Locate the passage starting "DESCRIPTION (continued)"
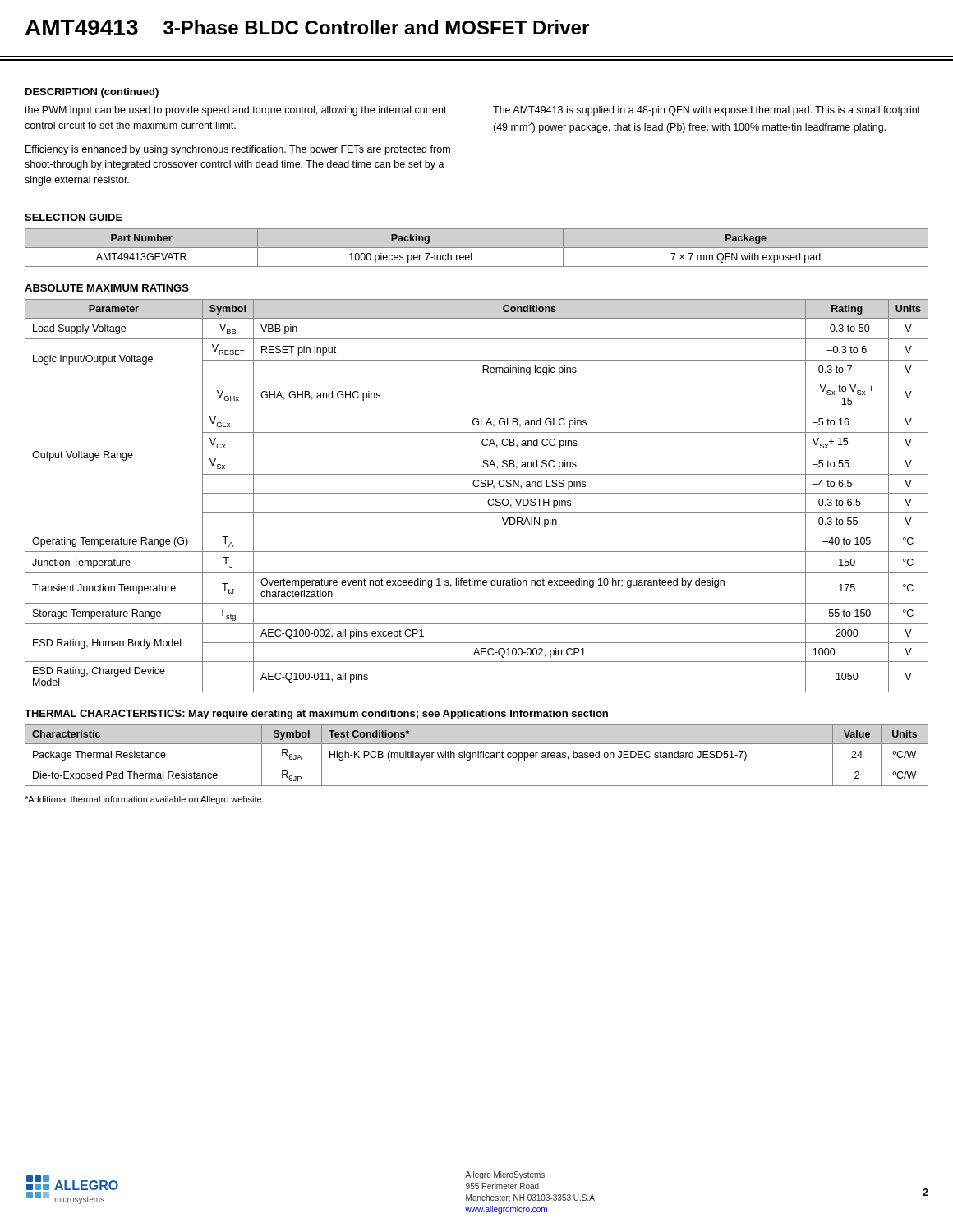953x1232 pixels. point(92,92)
